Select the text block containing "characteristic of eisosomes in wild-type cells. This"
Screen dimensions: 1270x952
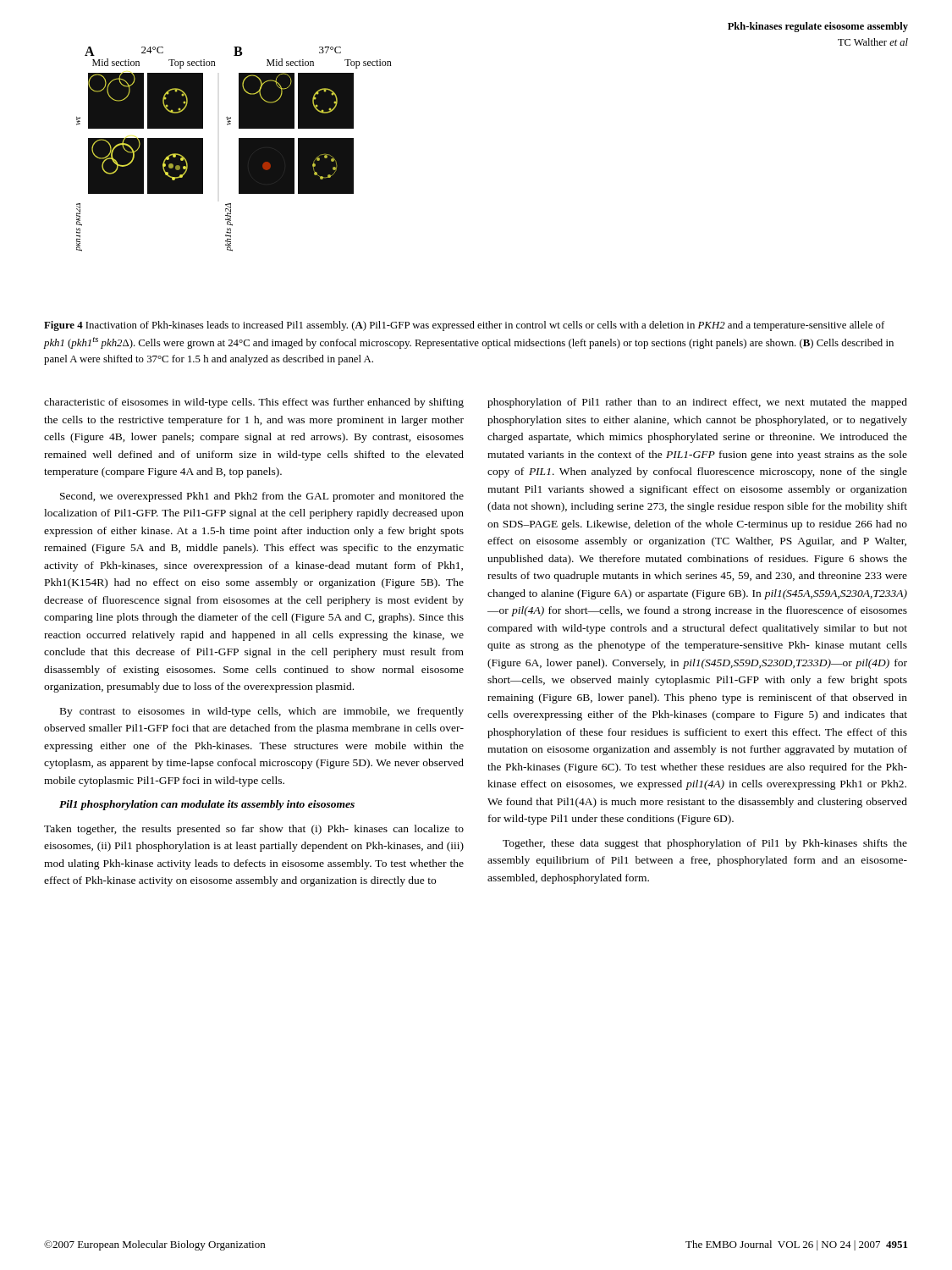click(x=254, y=642)
